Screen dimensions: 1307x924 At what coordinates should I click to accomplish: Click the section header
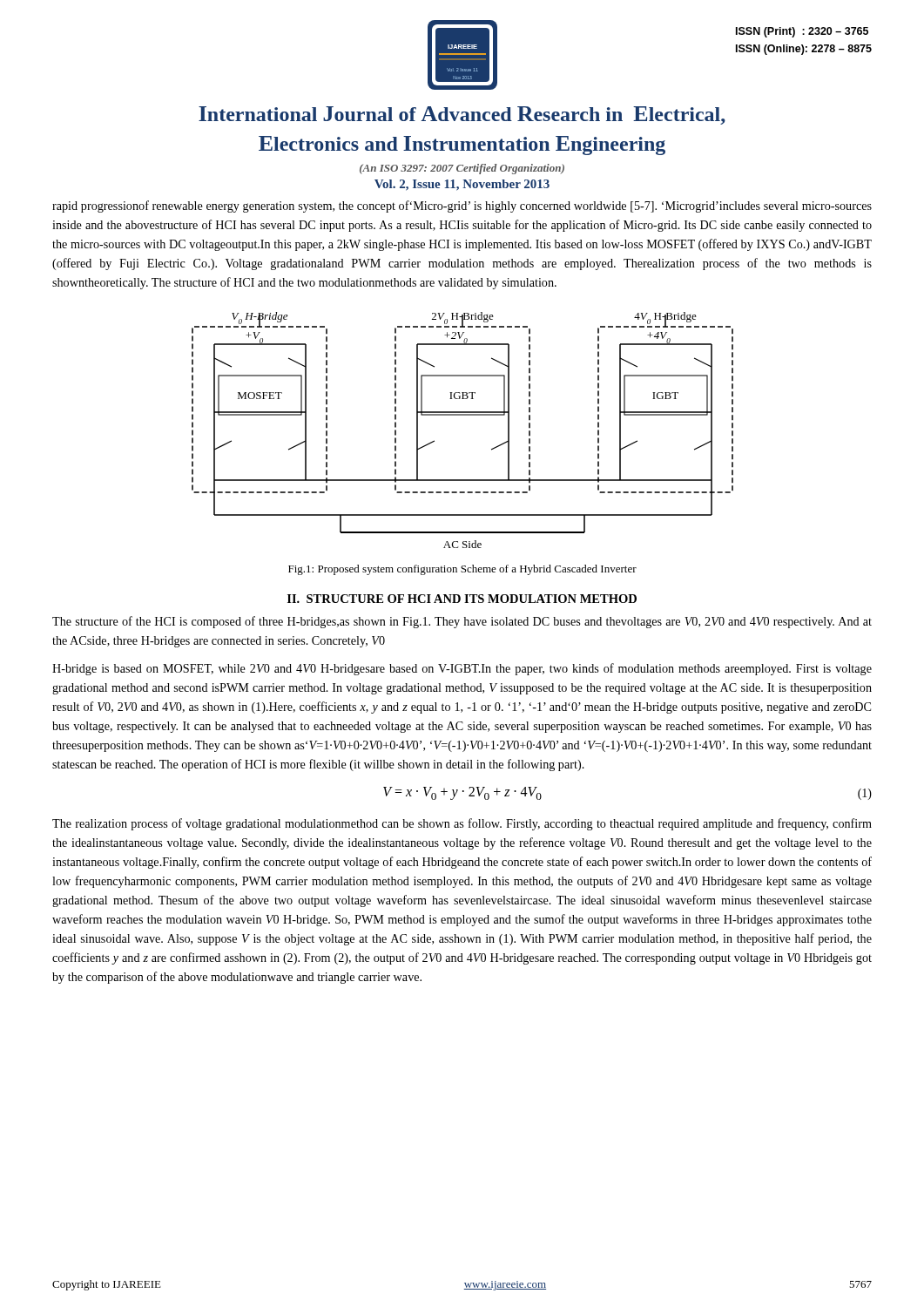(462, 599)
